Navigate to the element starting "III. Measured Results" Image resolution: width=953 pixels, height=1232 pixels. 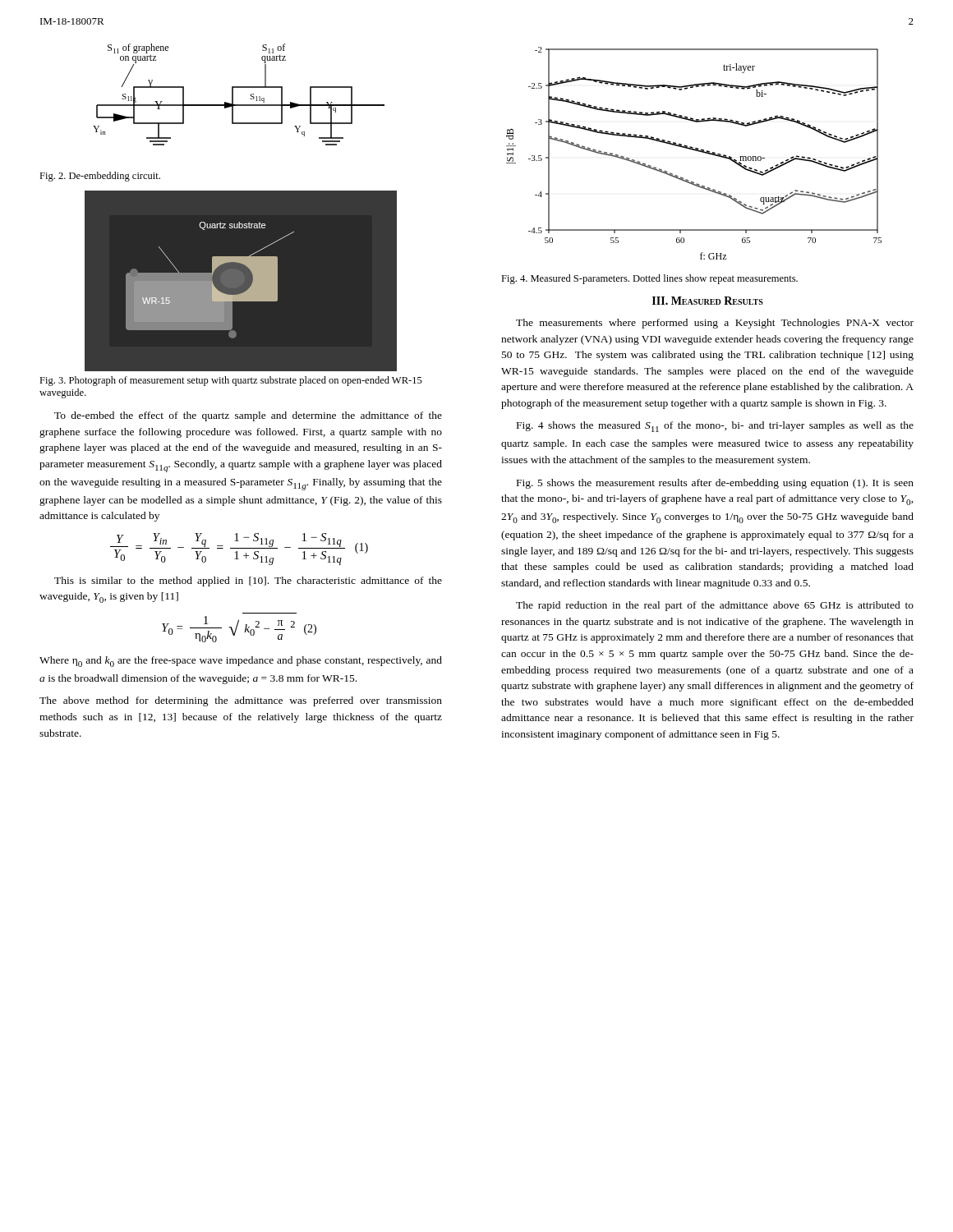(707, 301)
